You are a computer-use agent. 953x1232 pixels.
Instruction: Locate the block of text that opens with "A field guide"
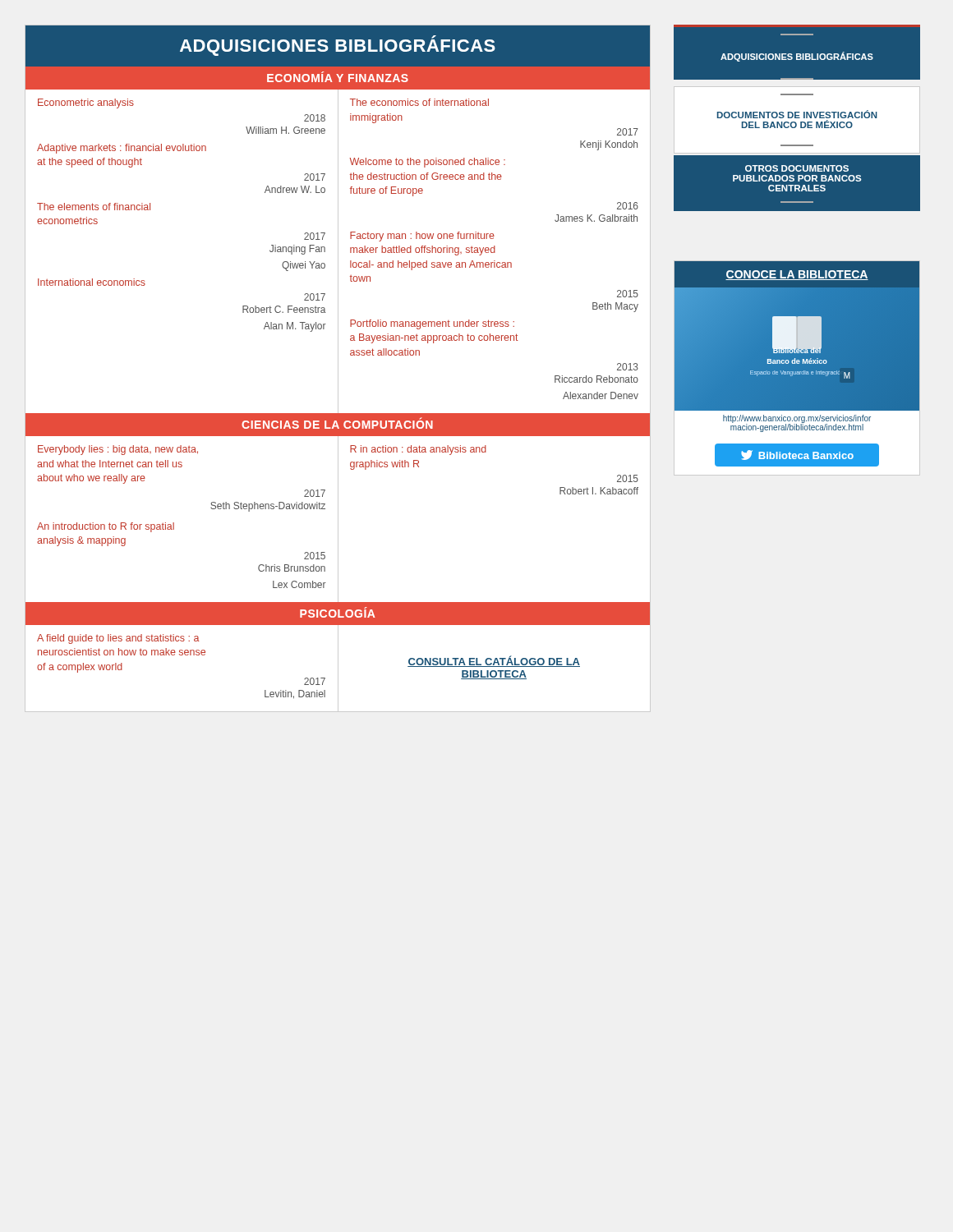(x=181, y=665)
